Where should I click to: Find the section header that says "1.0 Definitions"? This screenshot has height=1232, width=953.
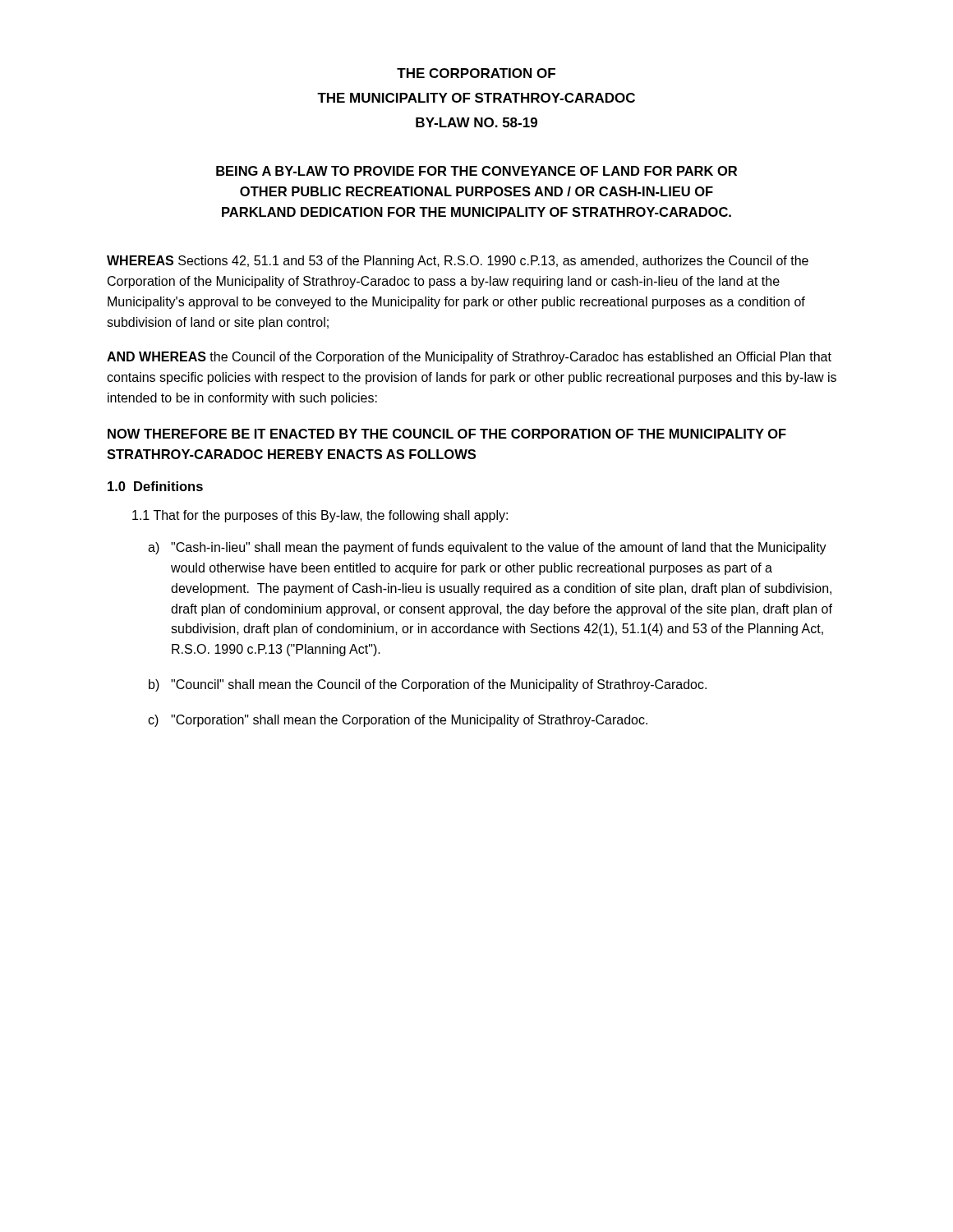(x=155, y=487)
